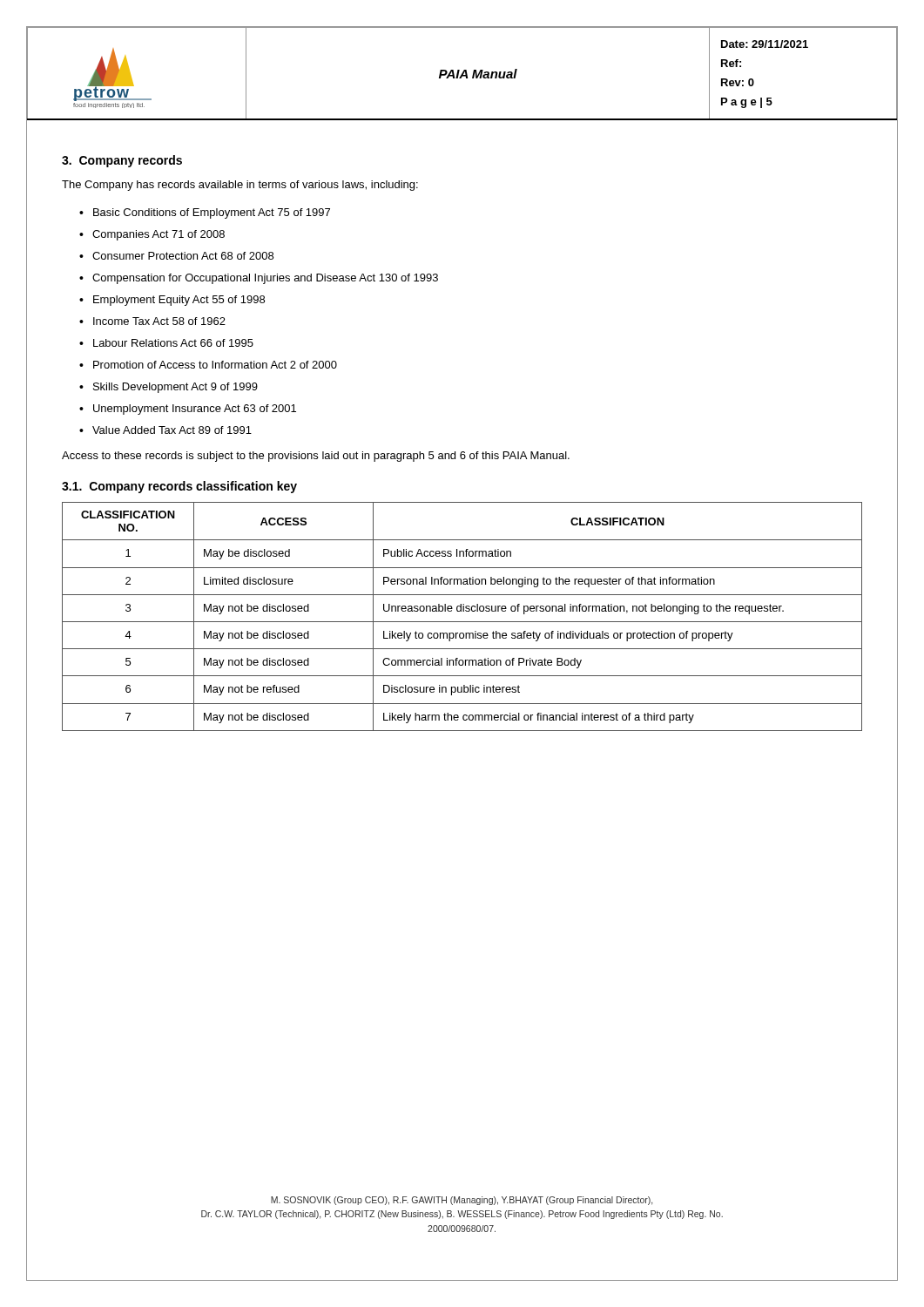
Task: Locate the list item with the text "Basic Conditions of Employment"
Action: pyautogui.click(x=212, y=212)
